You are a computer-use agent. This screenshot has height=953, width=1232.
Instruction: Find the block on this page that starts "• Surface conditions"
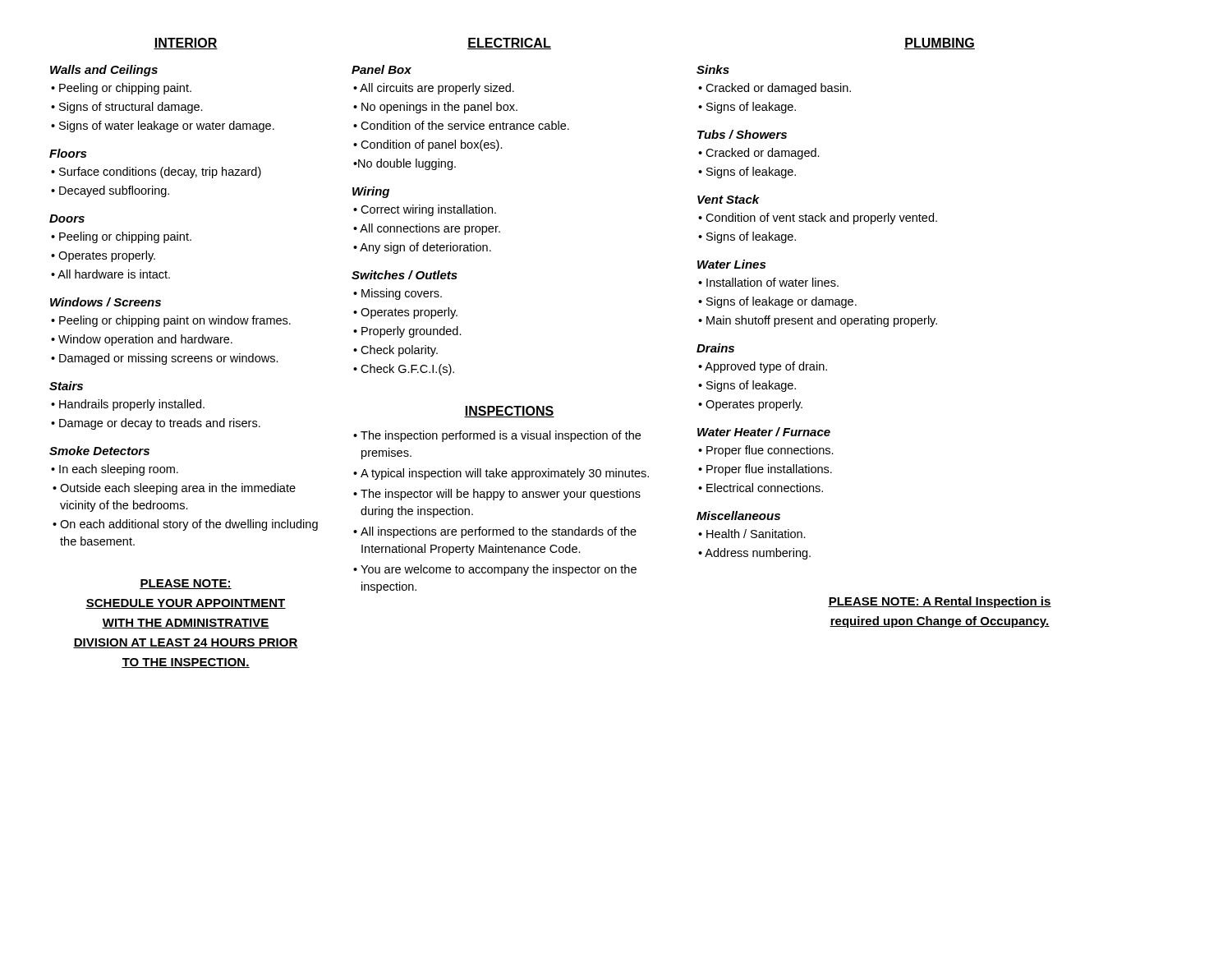[x=156, y=172]
